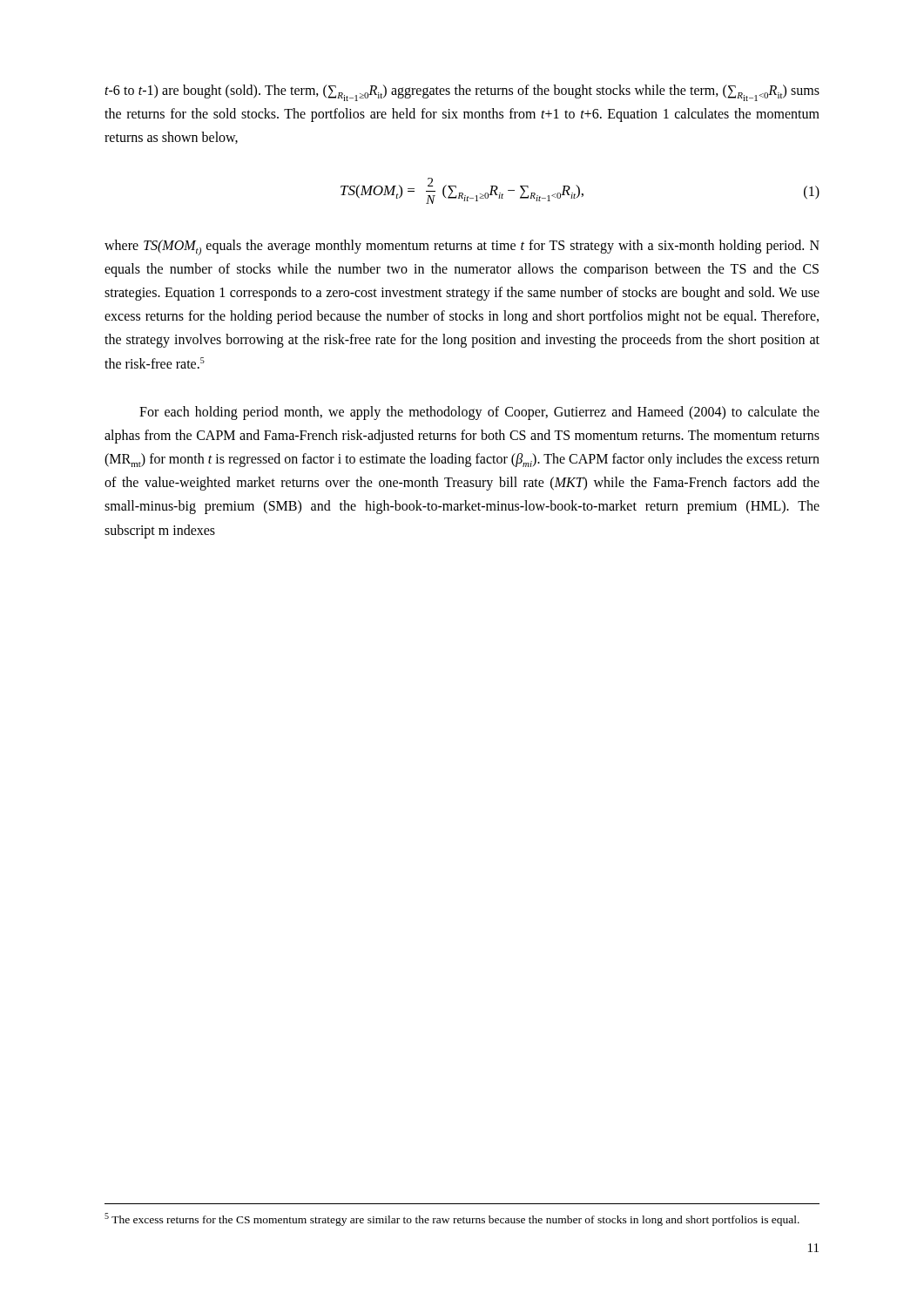Viewport: 924px width, 1307px height.
Task: Locate the block of text that opens with "where TS(MOMt) equals"
Action: point(462,304)
